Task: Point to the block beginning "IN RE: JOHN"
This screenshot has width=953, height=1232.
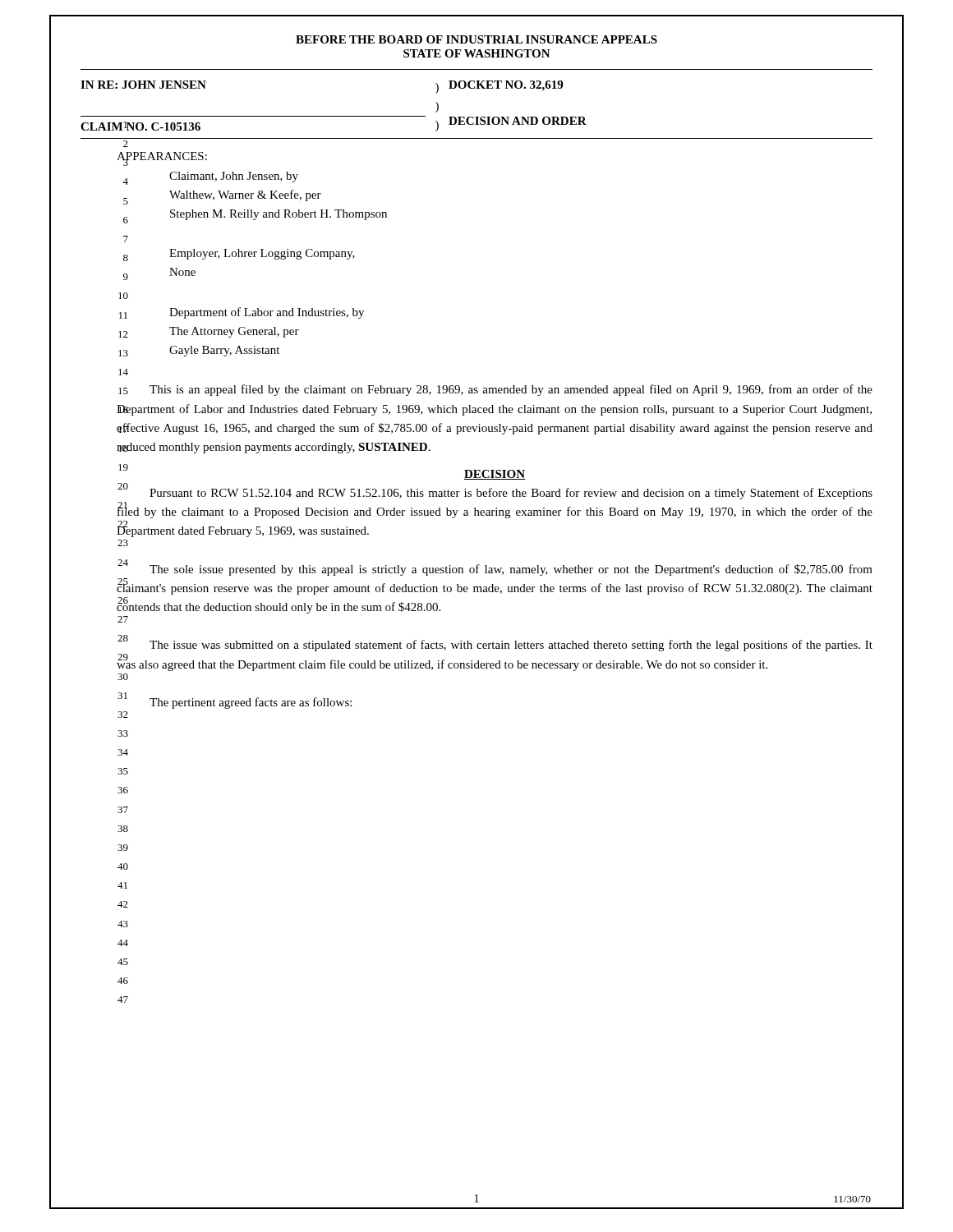Action: [476, 105]
